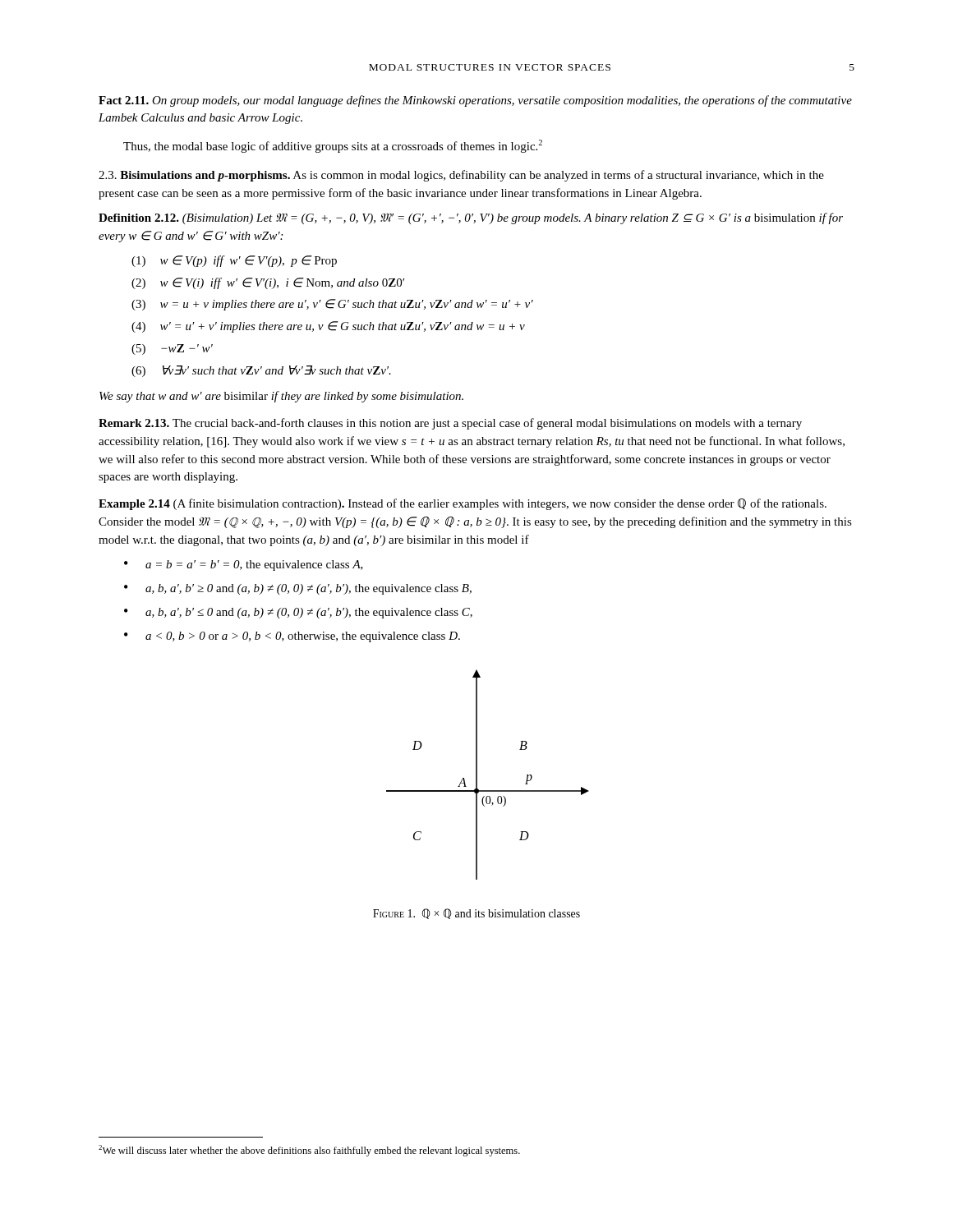The height and width of the screenshot is (1232, 953).
Task: Find the list item containing "(5) −wZ −′ w′"
Action: [x=172, y=349]
